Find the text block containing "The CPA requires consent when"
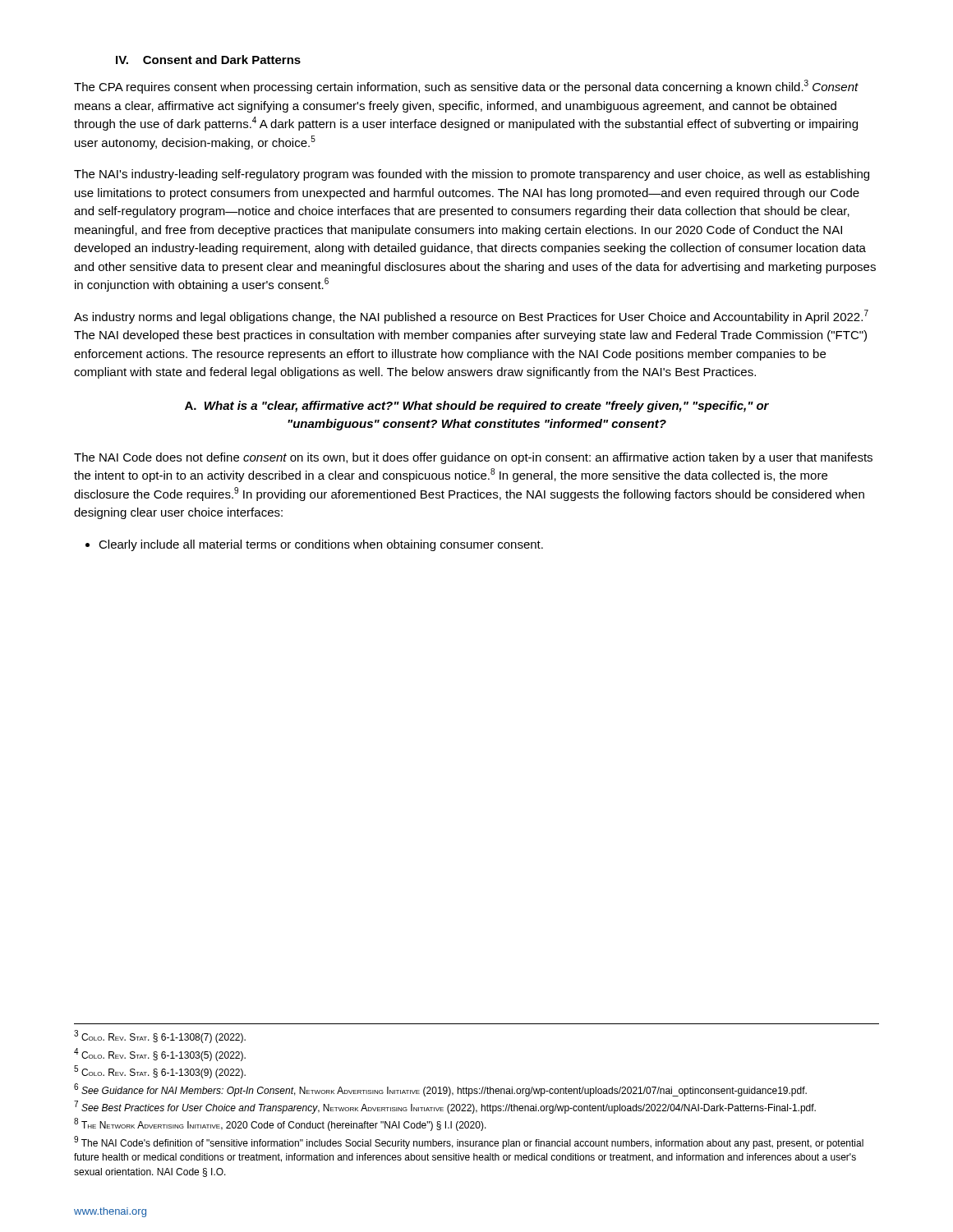 click(x=476, y=115)
